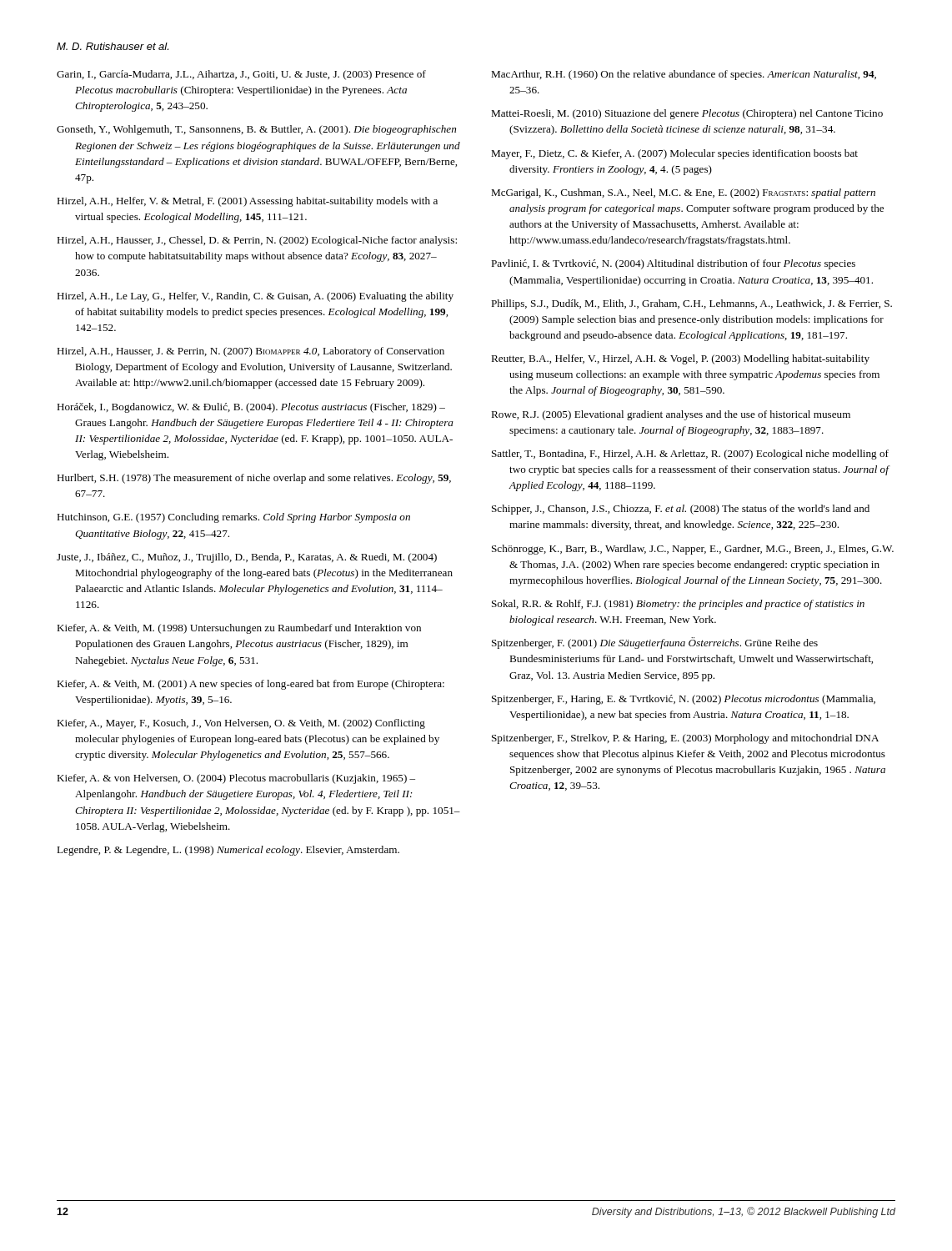Point to the block beginning "Sattler, T., Bontadina, F., Hirzel, A.H."
Screen dimensions: 1251x952
point(690,469)
